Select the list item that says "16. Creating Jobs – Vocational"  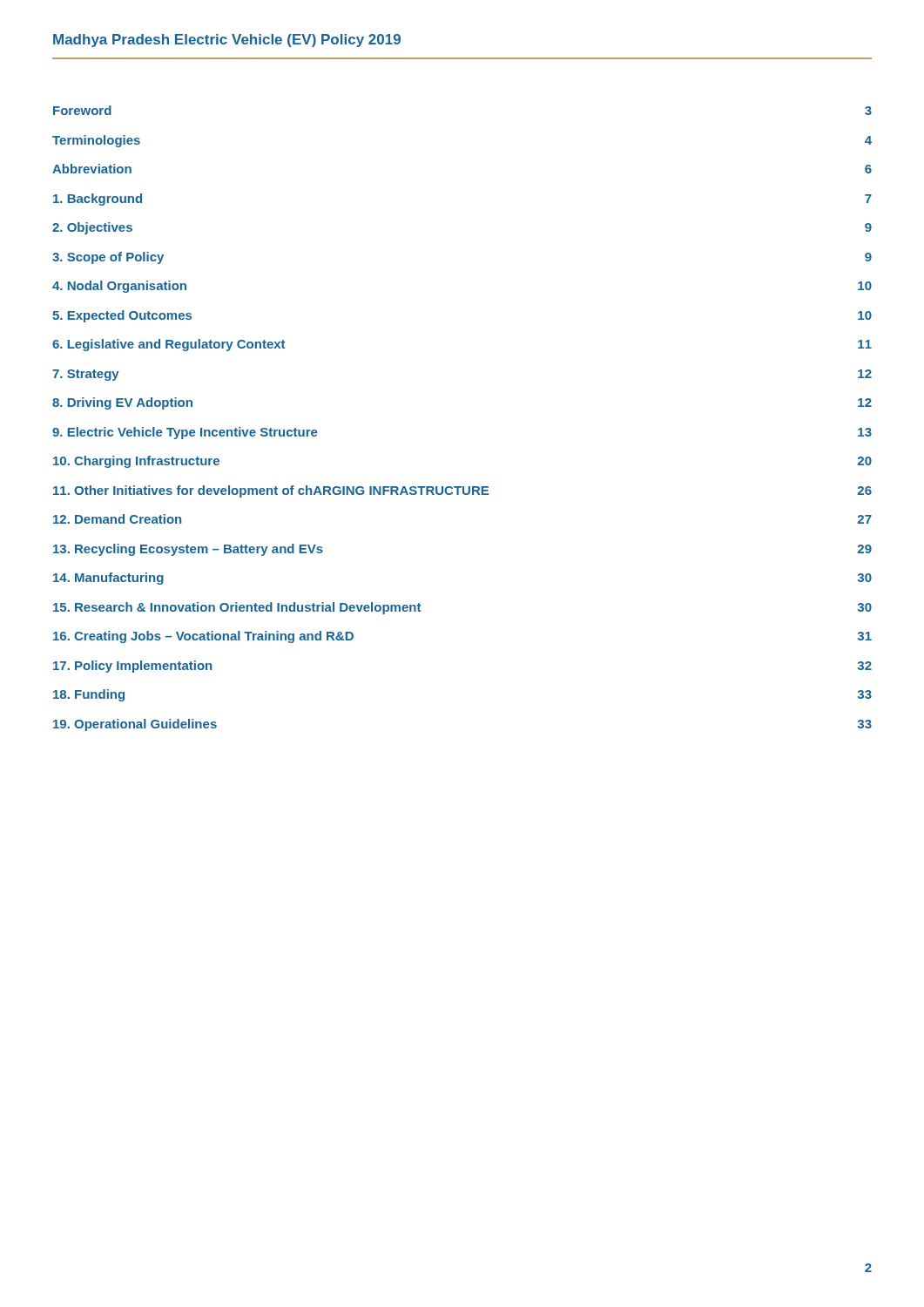pyautogui.click(x=201, y=637)
